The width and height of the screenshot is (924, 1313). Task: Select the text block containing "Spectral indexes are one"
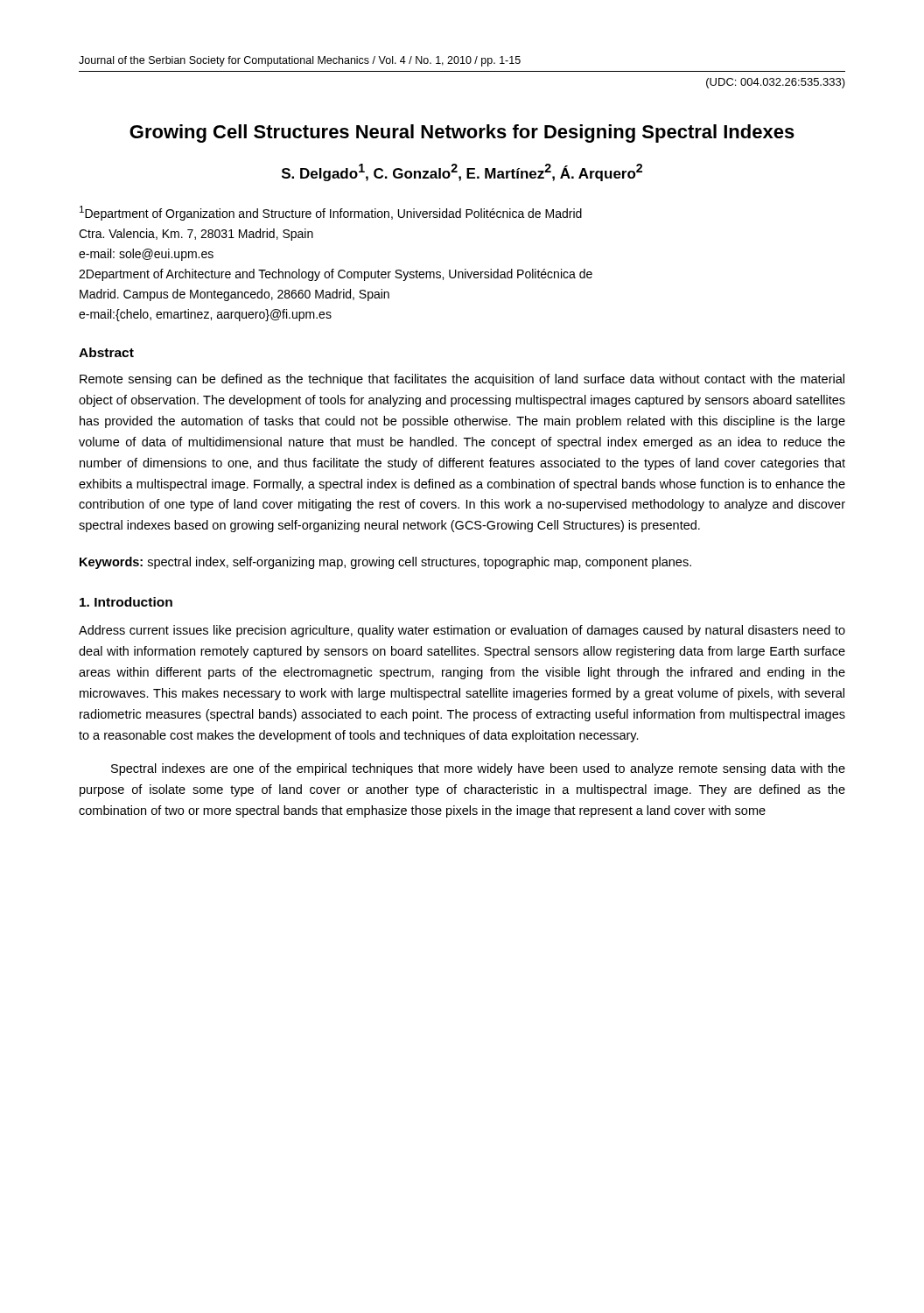point(462,789)
